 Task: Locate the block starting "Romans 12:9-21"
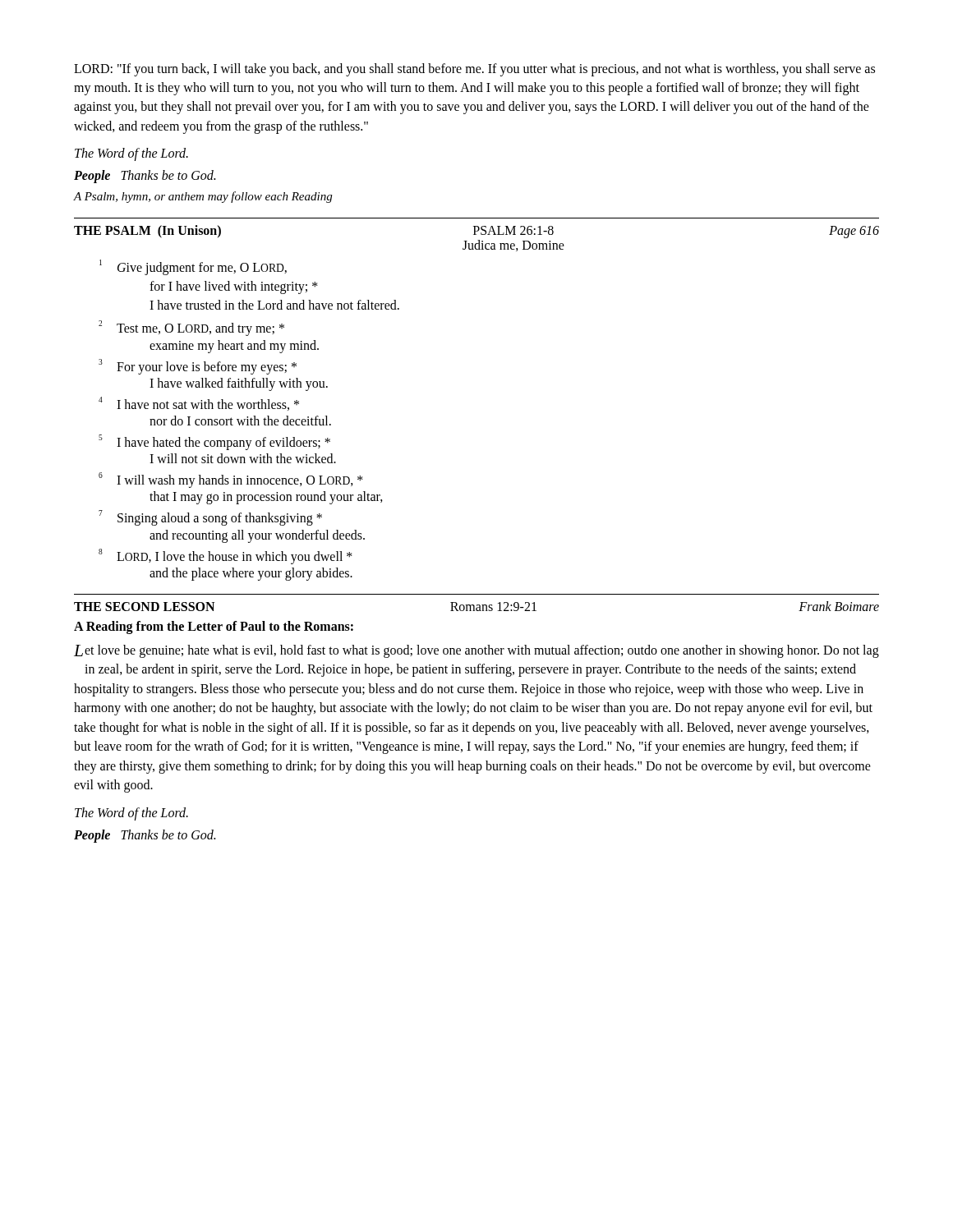coord(494,606)
